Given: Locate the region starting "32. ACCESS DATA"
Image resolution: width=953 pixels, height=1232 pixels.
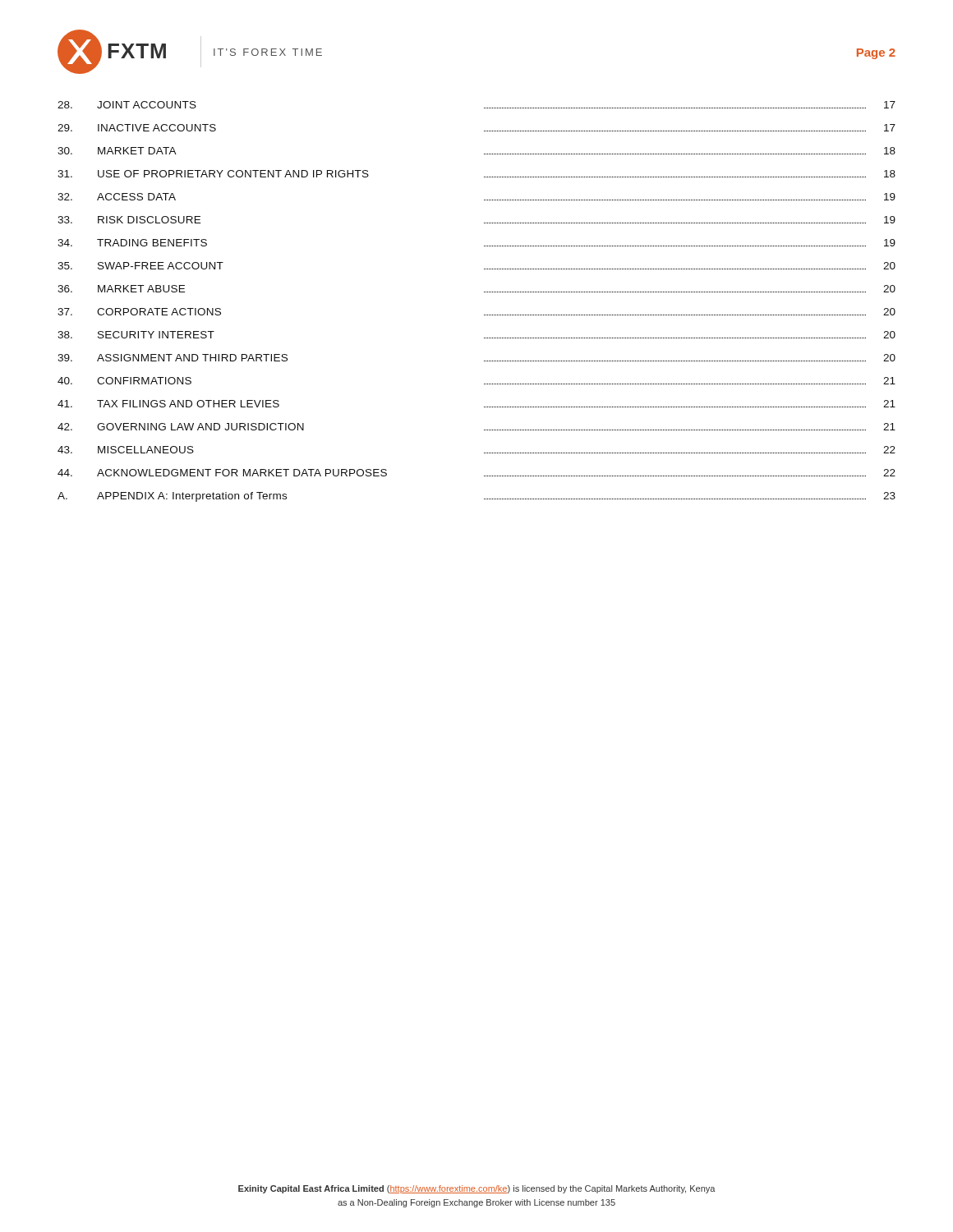Looking at the screenshot, I should coord(476,197).
